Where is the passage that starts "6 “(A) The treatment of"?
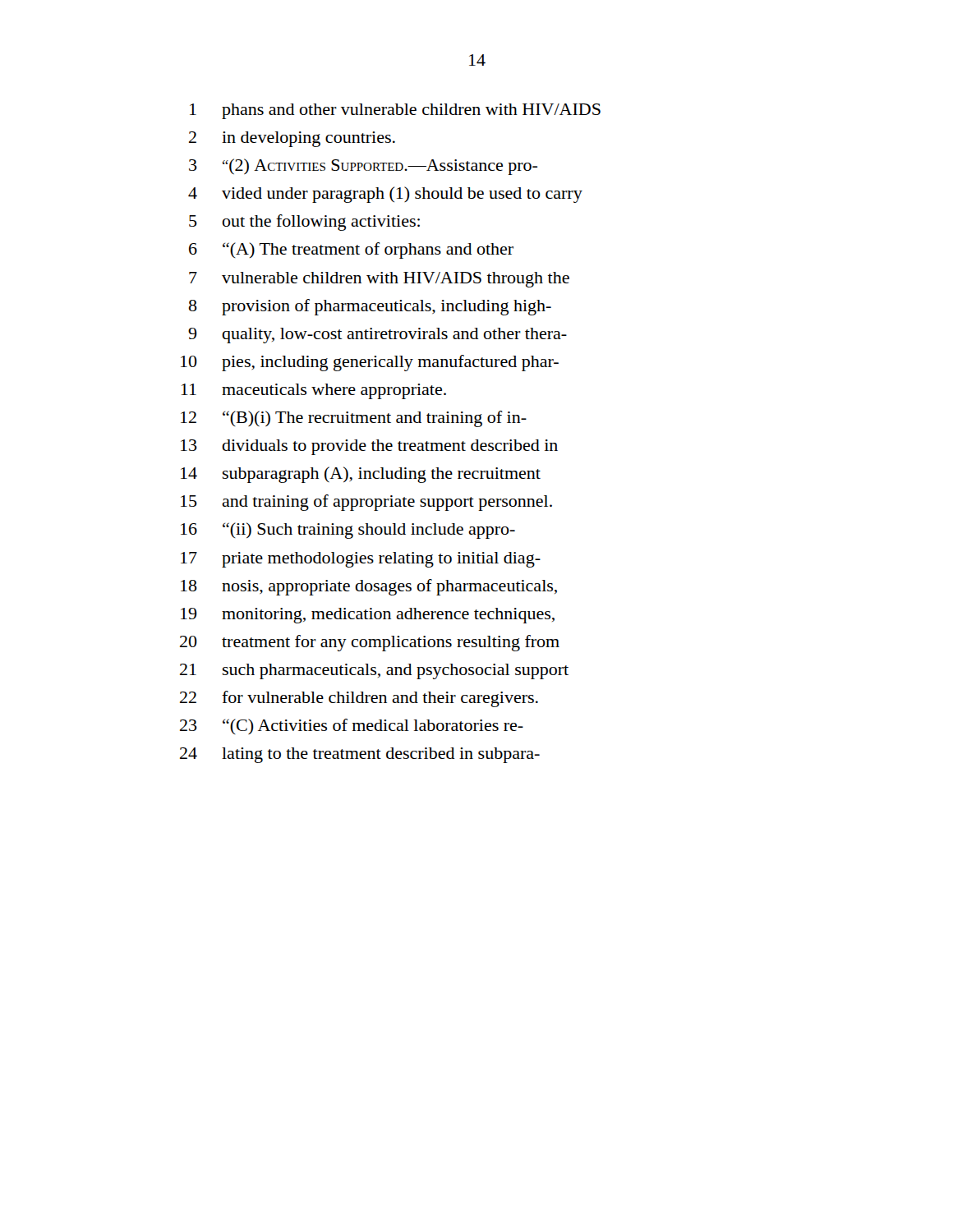 [x=501, y=249]
